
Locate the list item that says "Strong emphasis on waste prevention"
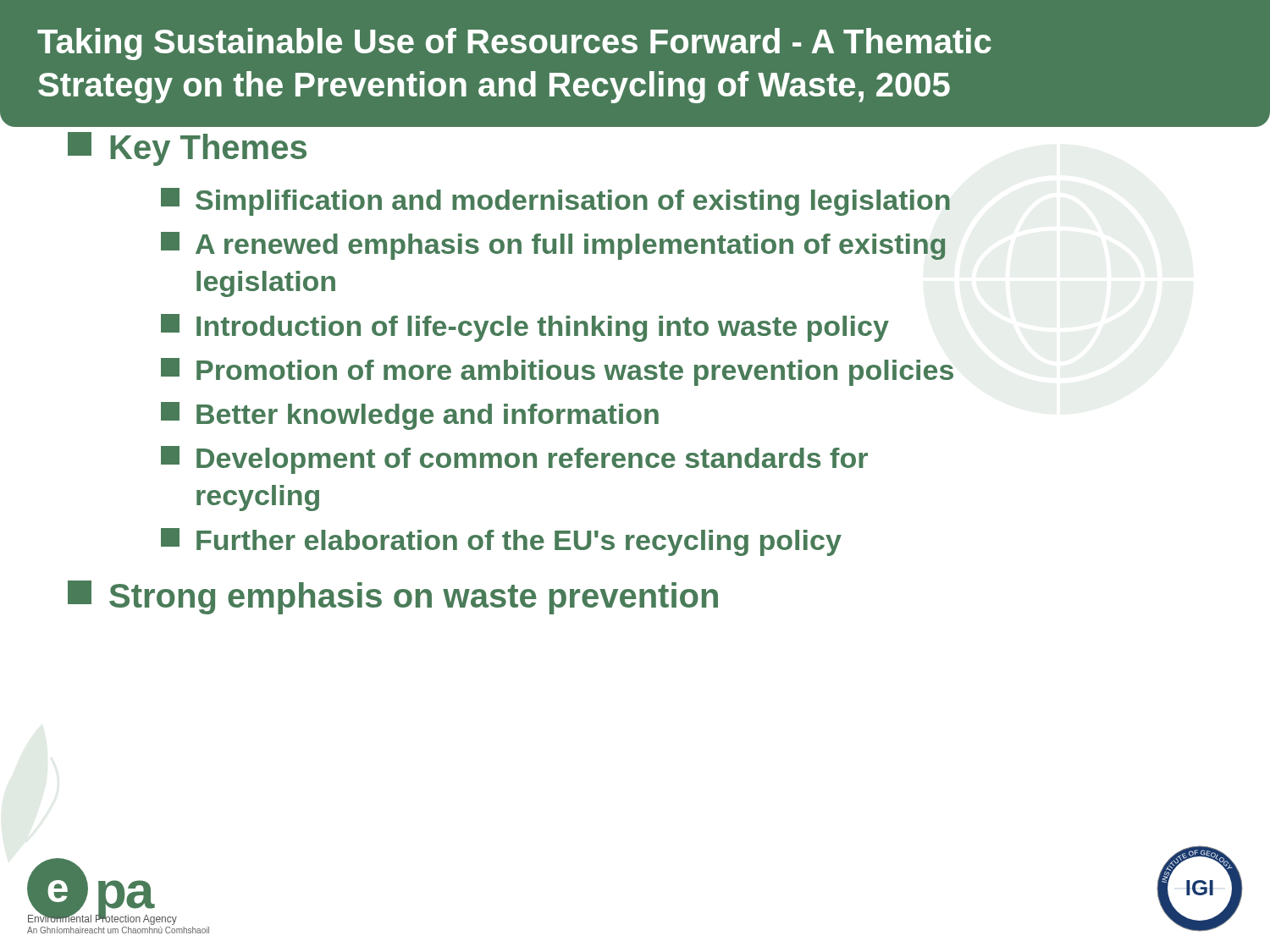394,595
